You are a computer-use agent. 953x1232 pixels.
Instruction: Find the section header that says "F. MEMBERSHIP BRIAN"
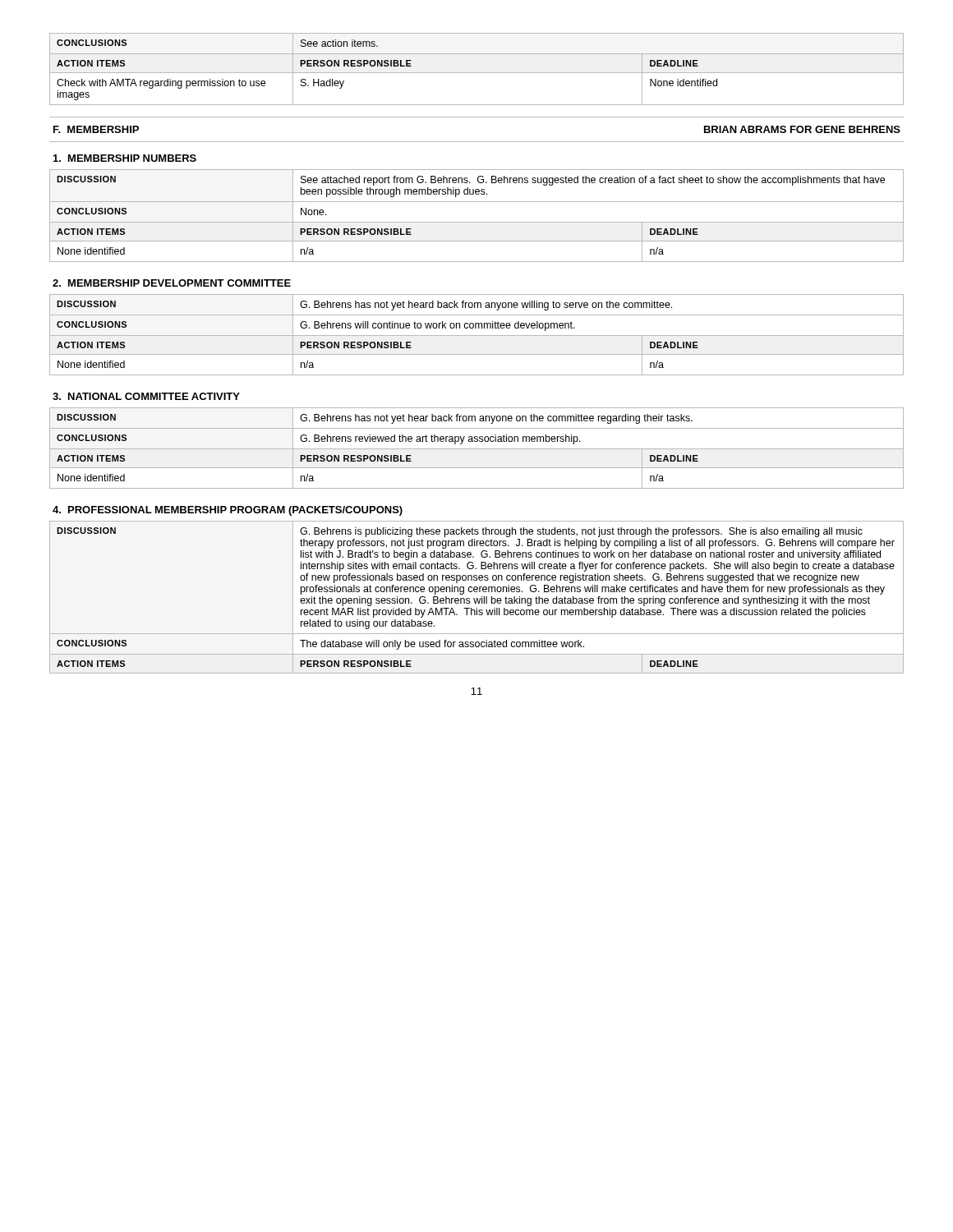coord(96,129)
